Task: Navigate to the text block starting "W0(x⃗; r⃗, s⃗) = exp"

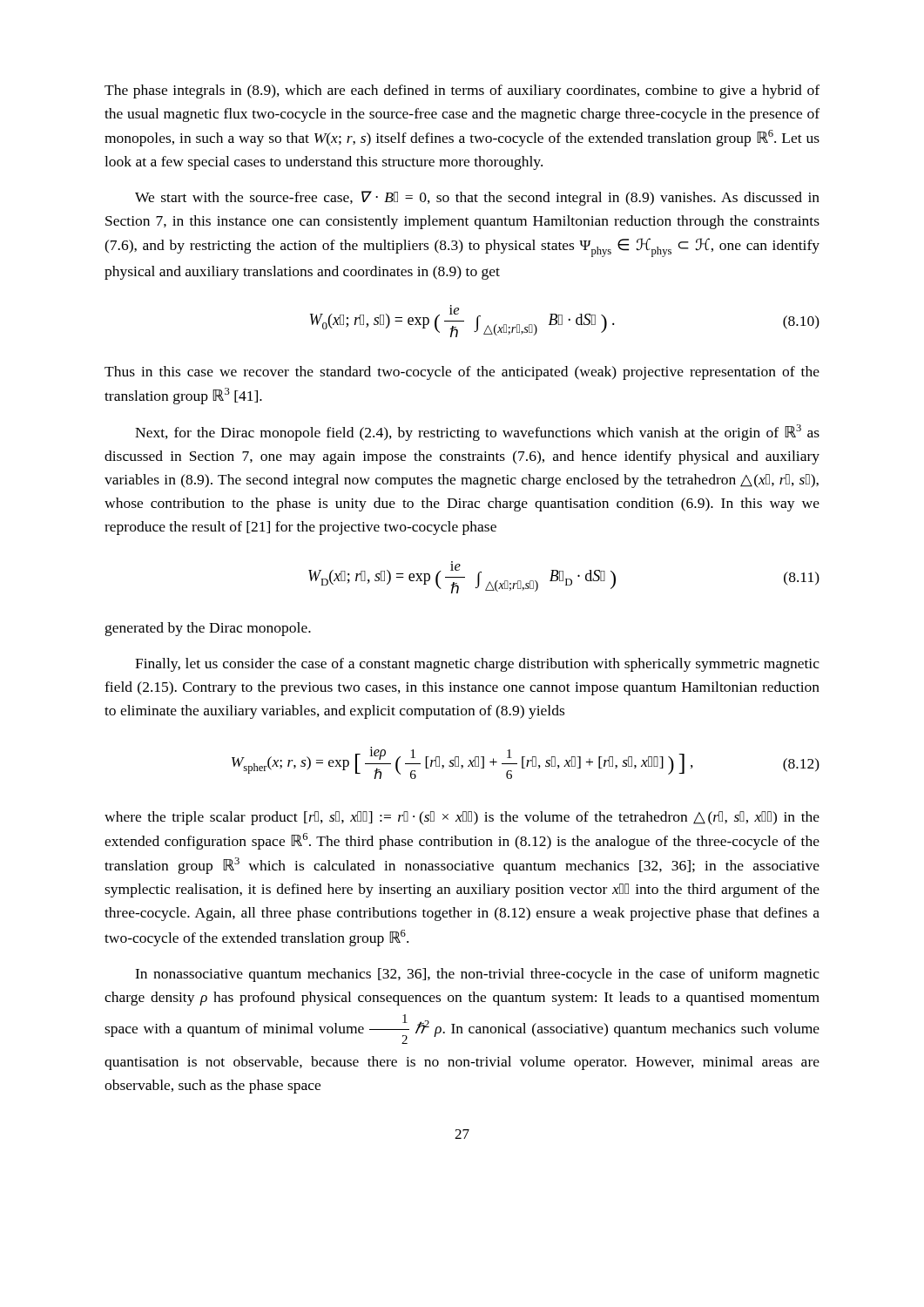Action: pos(564,321)
